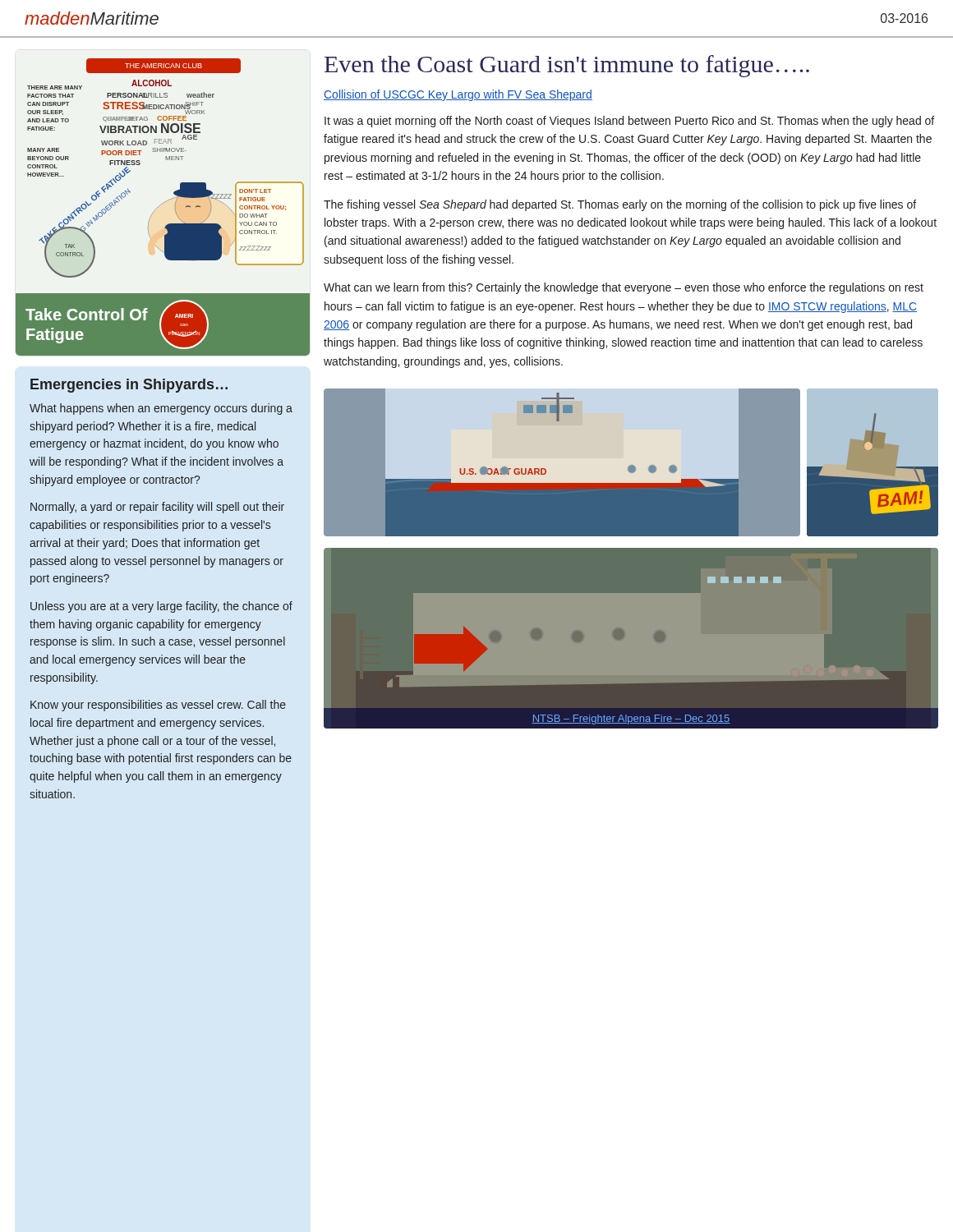Find the region starting "Know your responsibilities as vessel"
Viewport: 953px width, 1232px height.
tap(161, 749)
